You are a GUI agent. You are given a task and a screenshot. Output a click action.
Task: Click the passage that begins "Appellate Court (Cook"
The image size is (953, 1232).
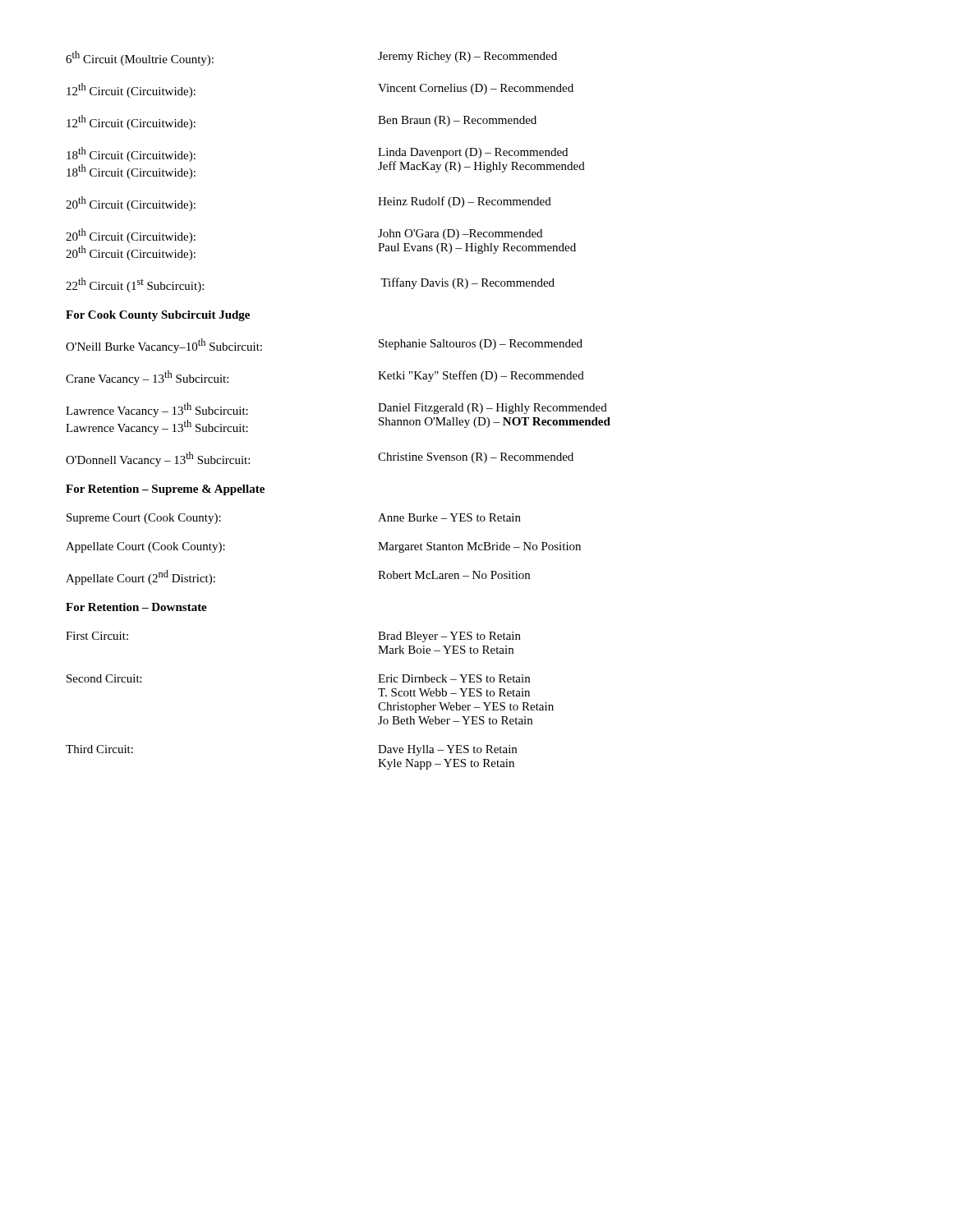(472, 547)
